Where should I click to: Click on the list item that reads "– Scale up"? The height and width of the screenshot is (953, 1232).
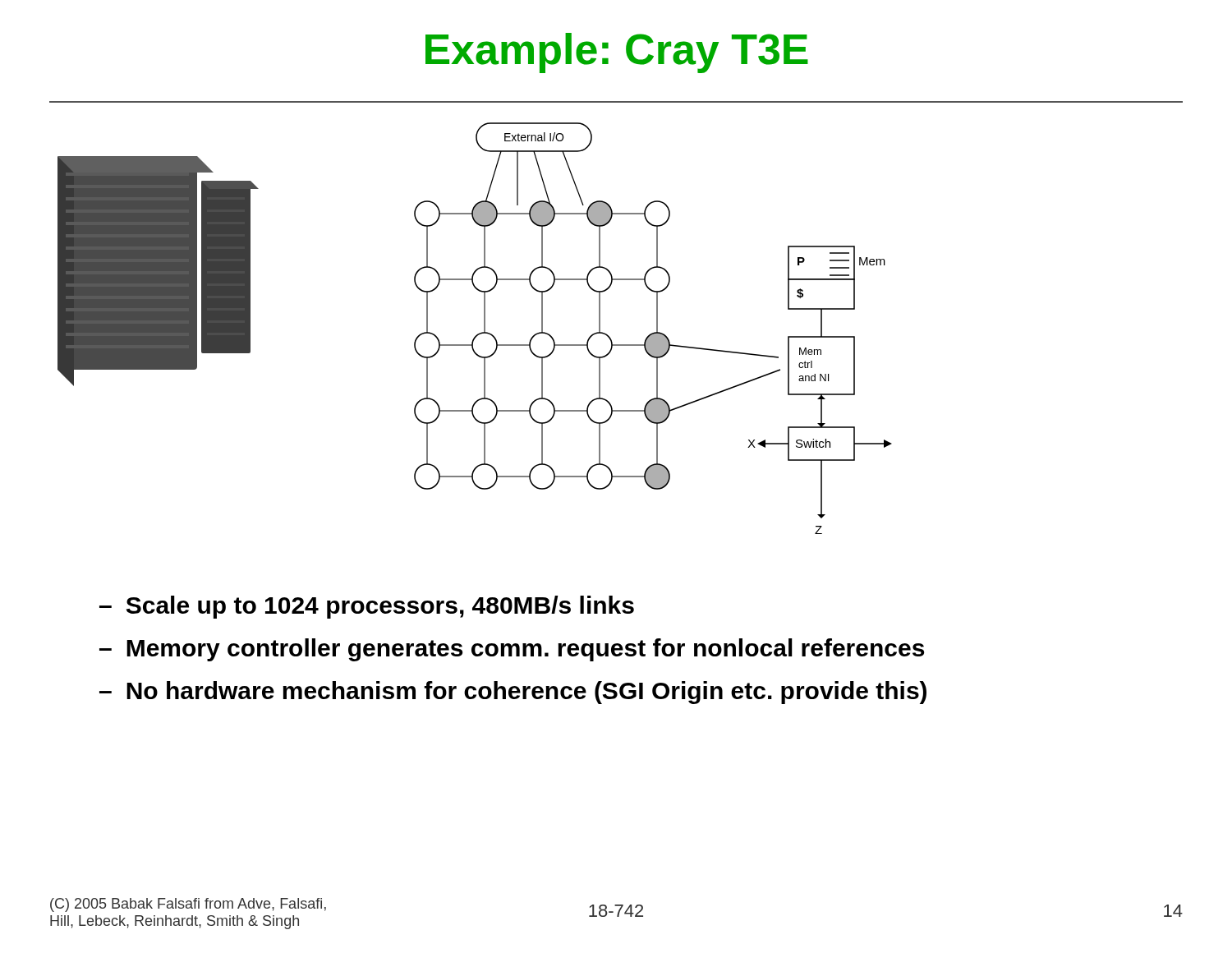[367, 605]
